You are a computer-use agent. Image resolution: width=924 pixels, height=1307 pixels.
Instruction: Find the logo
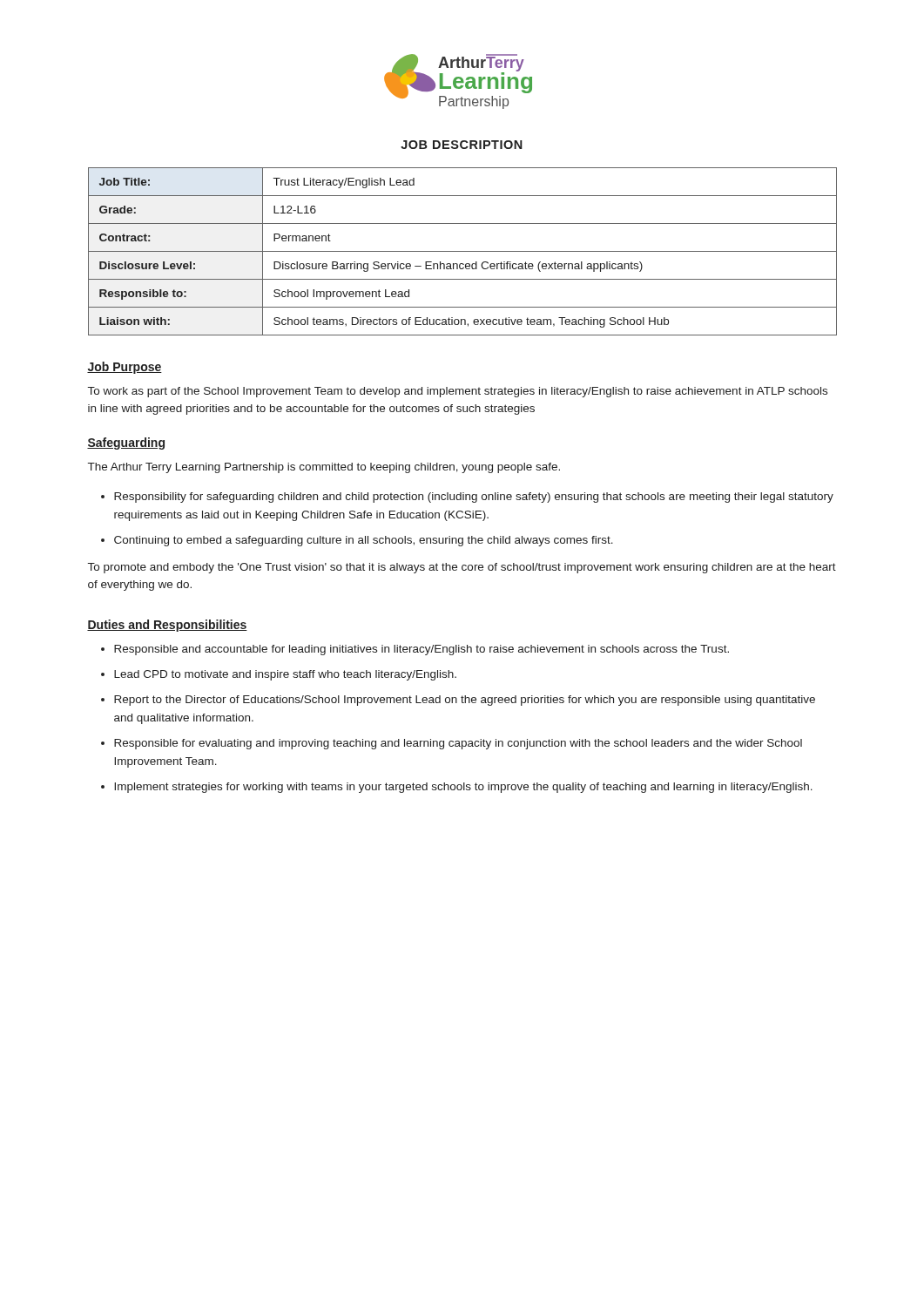pos(462,78)
